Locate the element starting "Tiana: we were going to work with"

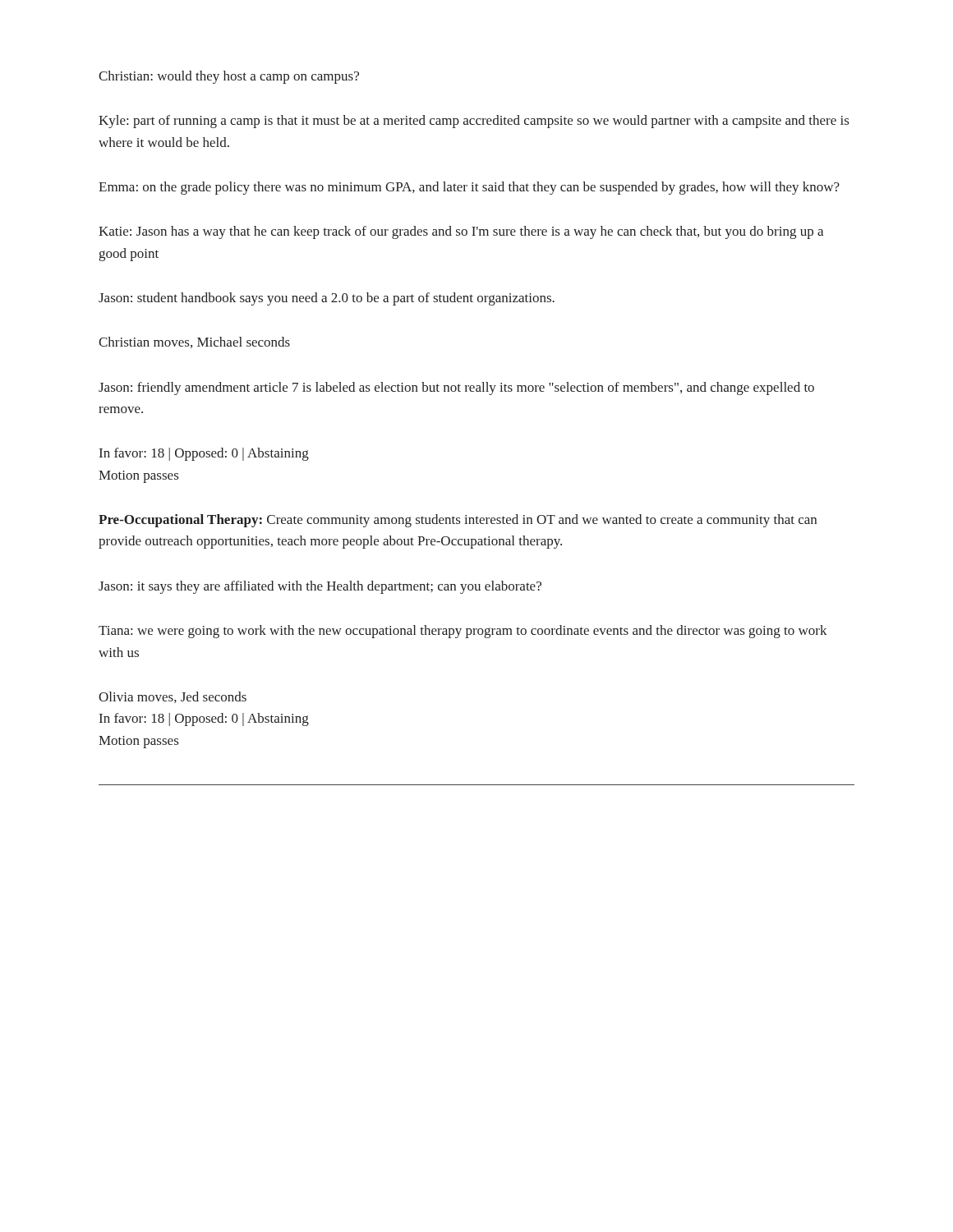pyautogui.click(x=463, y=641)
